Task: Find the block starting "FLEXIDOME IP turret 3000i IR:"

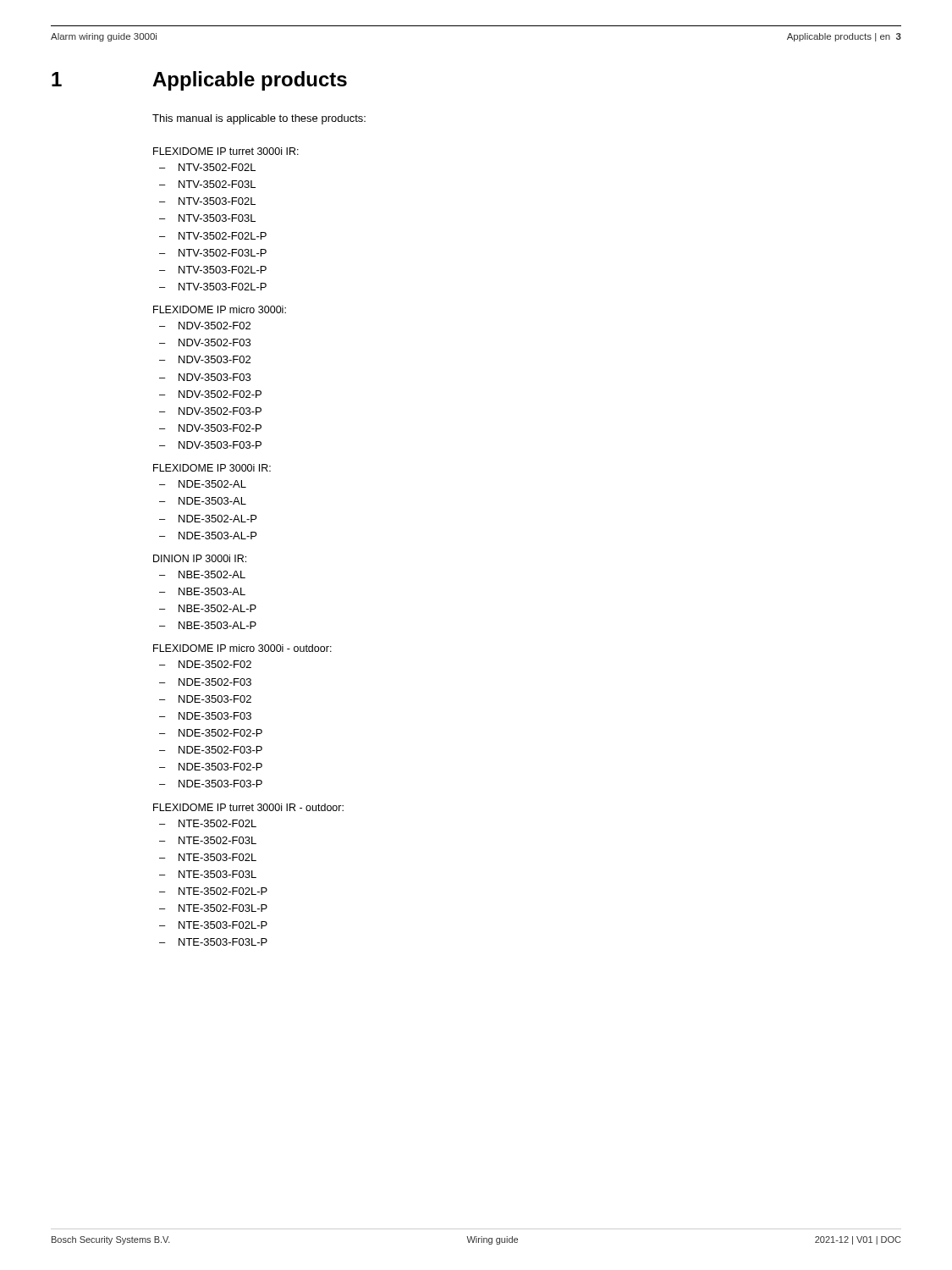Action: pyautogui.click(x=226, y=152)
